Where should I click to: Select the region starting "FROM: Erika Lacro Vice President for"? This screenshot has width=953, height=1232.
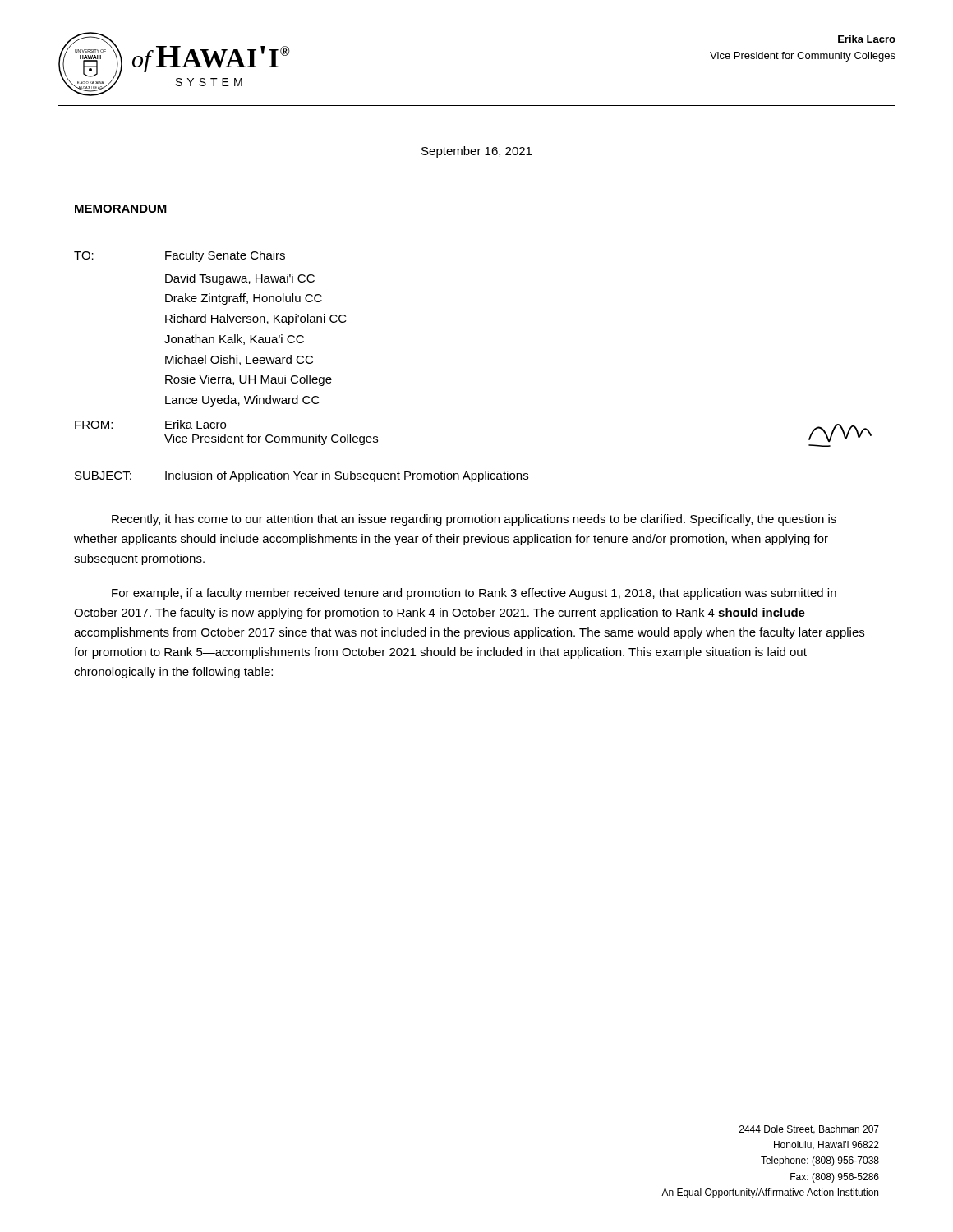[x=319, y=435]
